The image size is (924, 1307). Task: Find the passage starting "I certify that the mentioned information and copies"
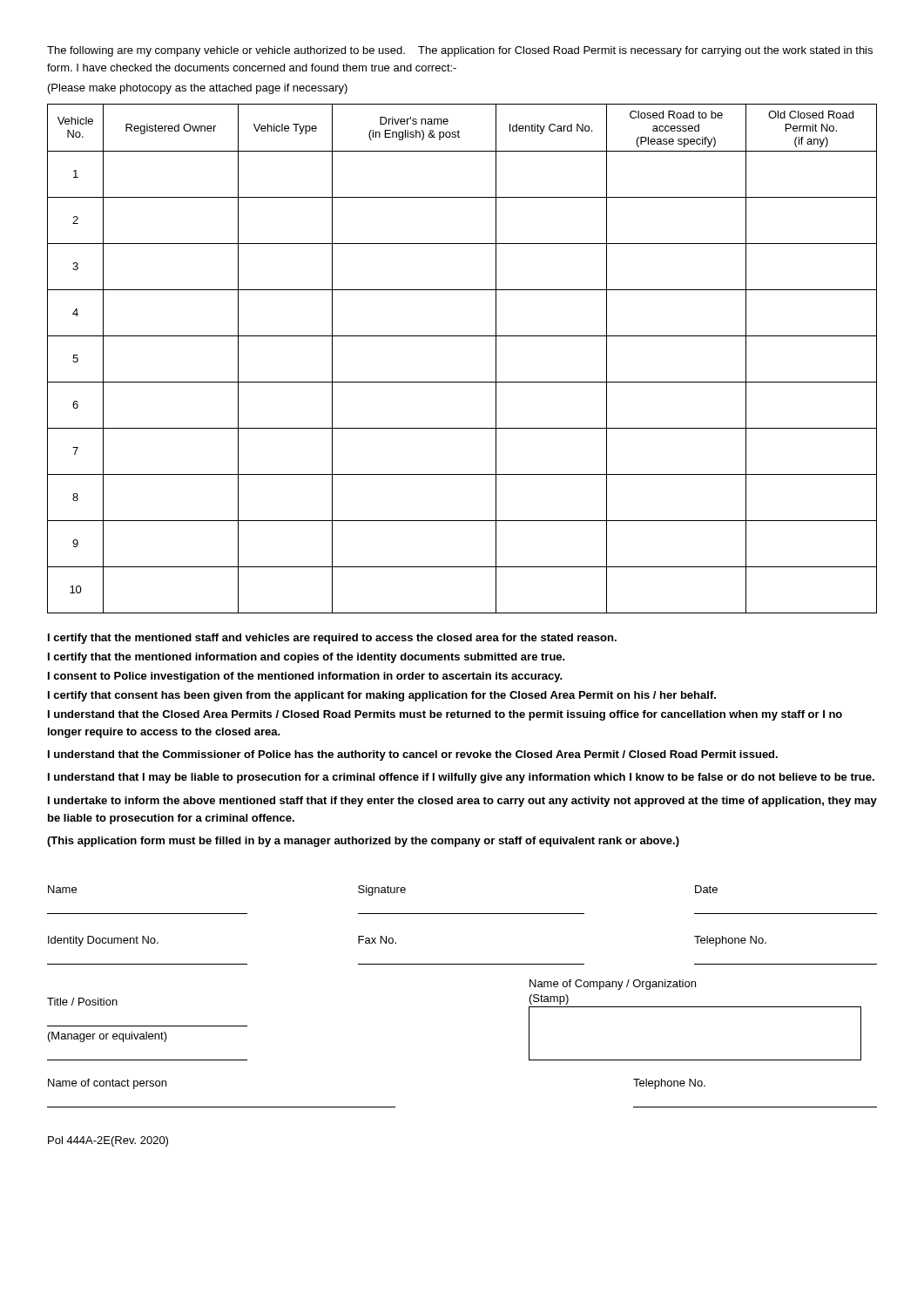(306, 656)
